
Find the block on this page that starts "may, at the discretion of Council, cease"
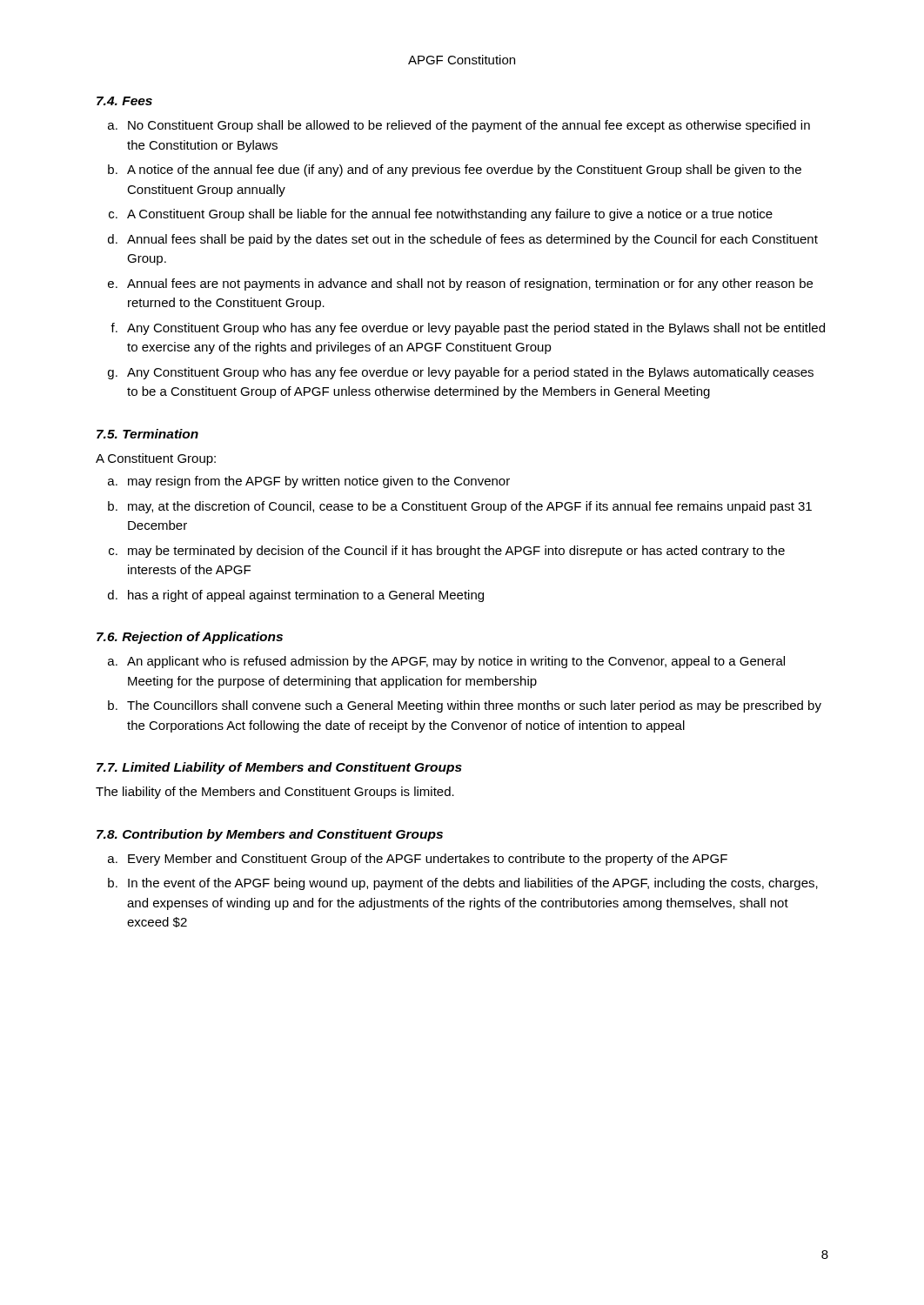point(470,515)
